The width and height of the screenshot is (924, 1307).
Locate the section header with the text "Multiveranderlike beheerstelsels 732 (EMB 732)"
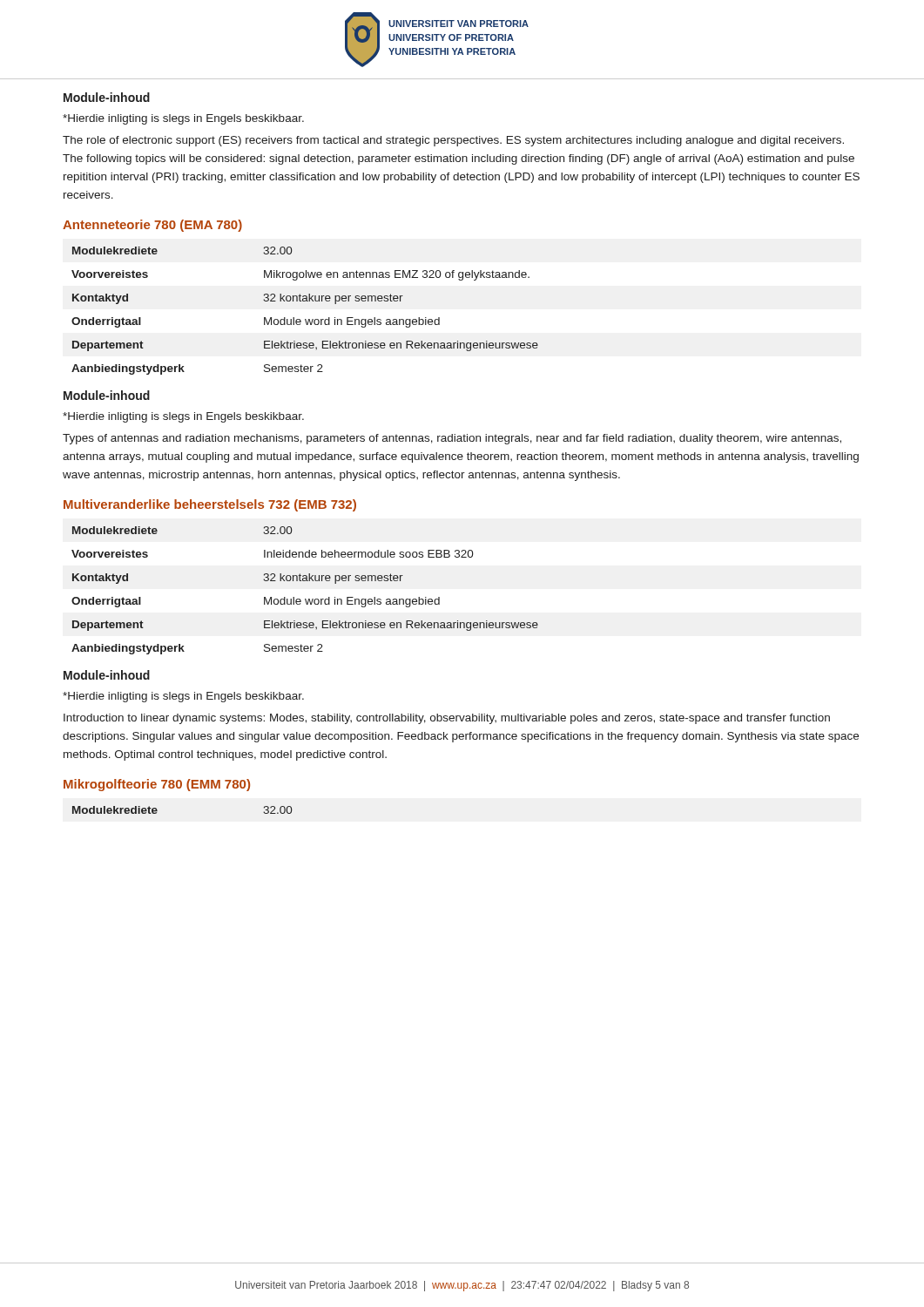(x=210, y=504)
